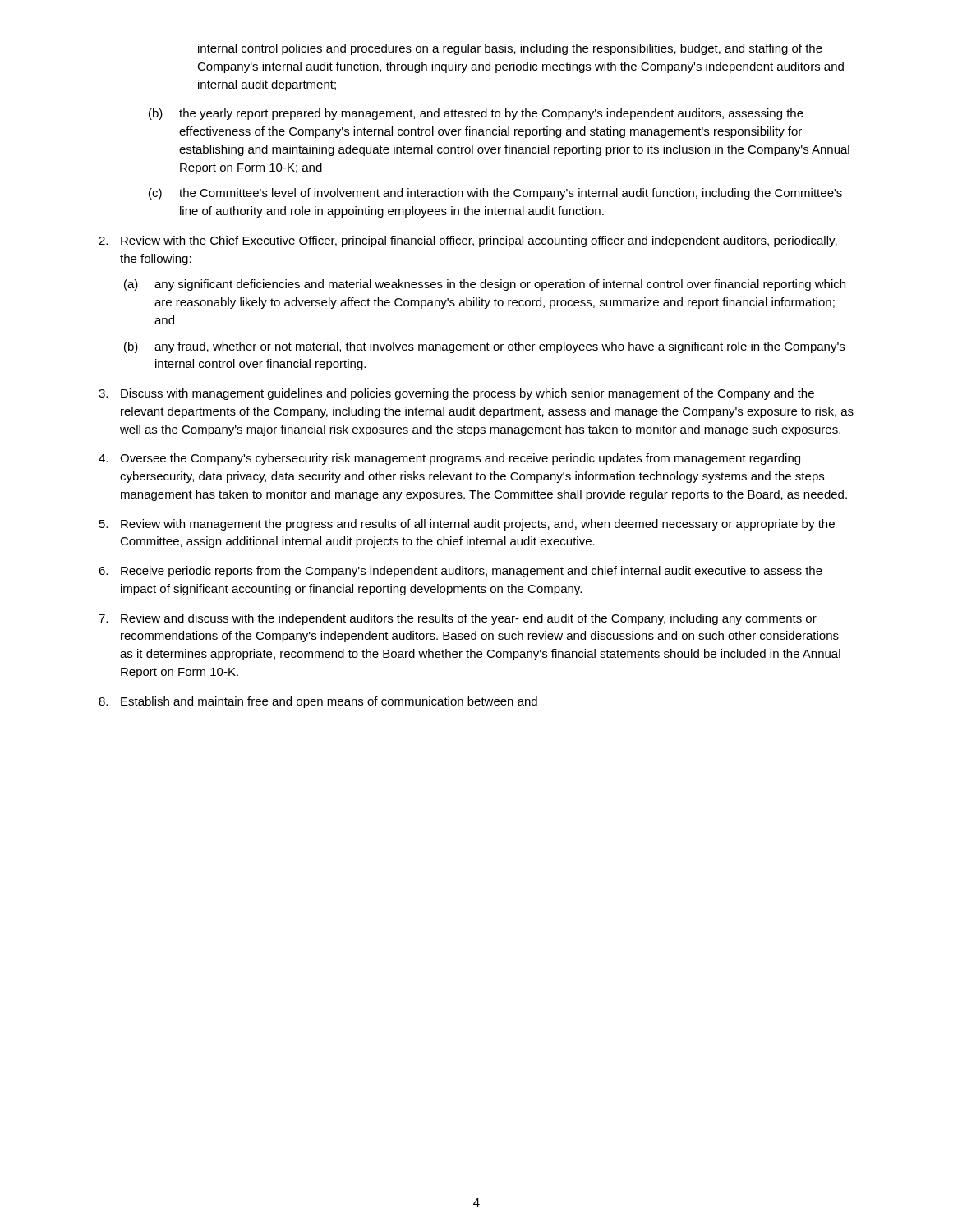The width and height of the screenshot is (953, 1232).
Task: Click the passage that begins "6. Receive periodic"
Action: tap(476, 580)
